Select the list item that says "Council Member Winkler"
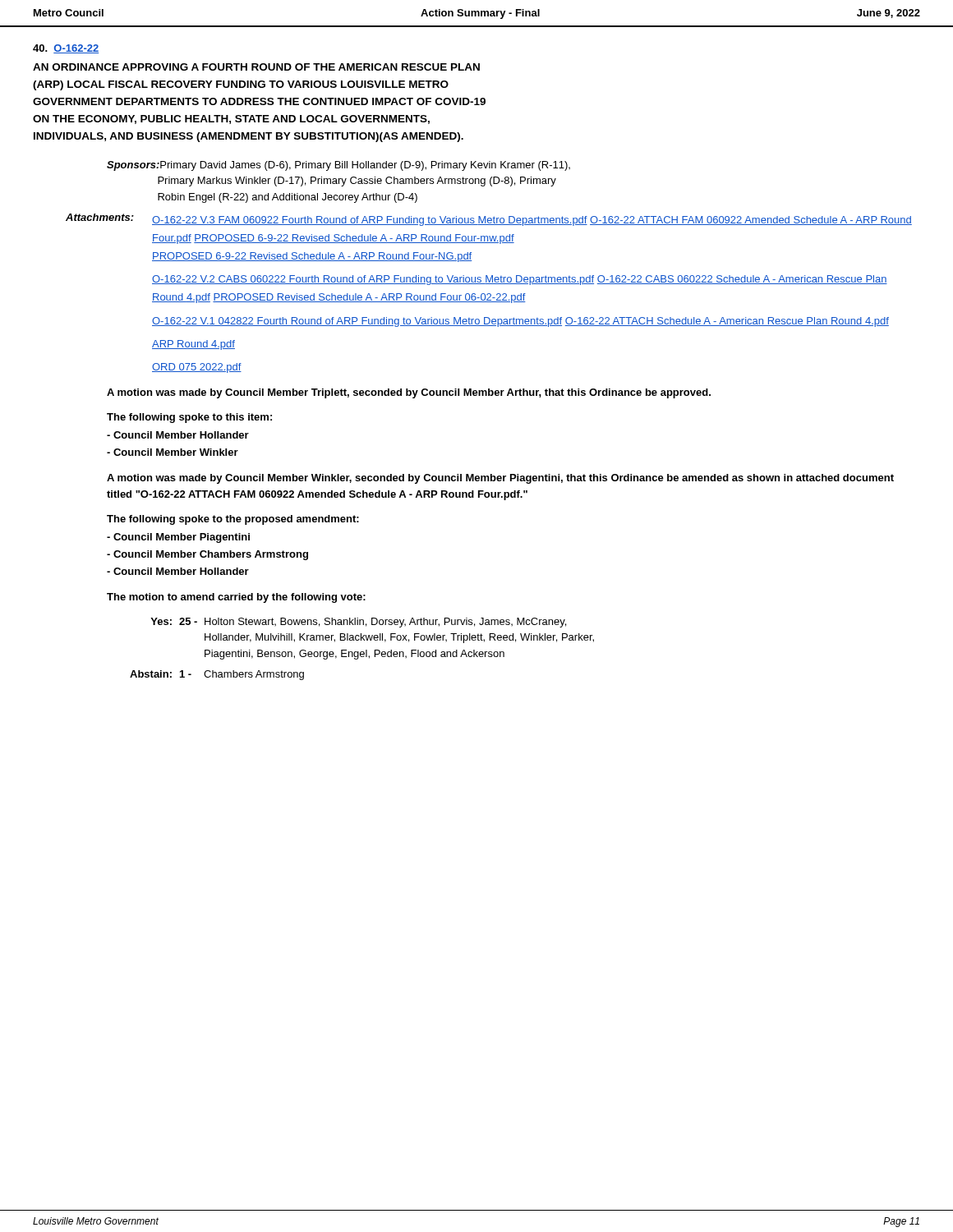Viewport: 953px width, 1232px height. click(172, 452)
